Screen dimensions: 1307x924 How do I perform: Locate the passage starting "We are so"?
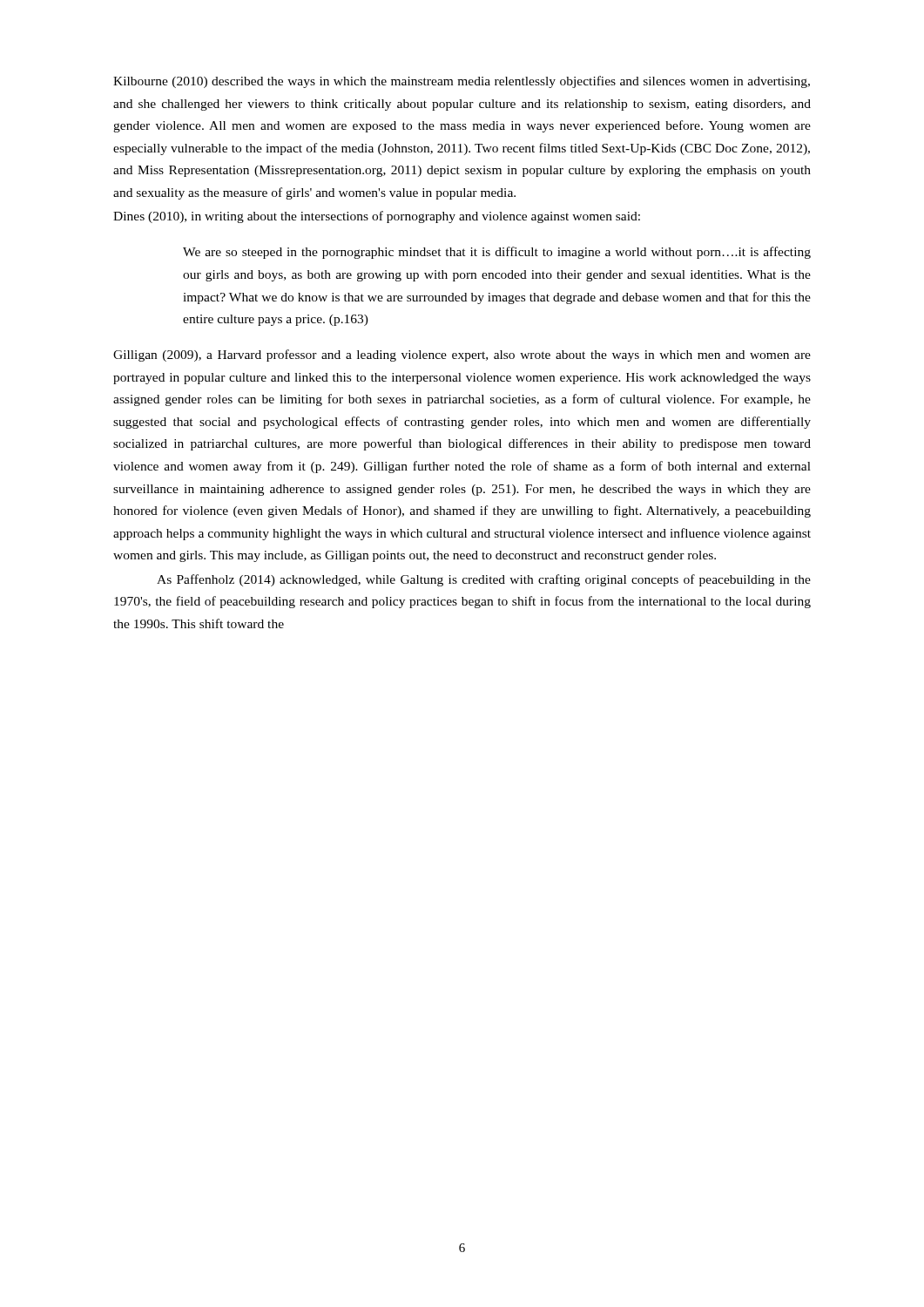[x=497, y=285]
